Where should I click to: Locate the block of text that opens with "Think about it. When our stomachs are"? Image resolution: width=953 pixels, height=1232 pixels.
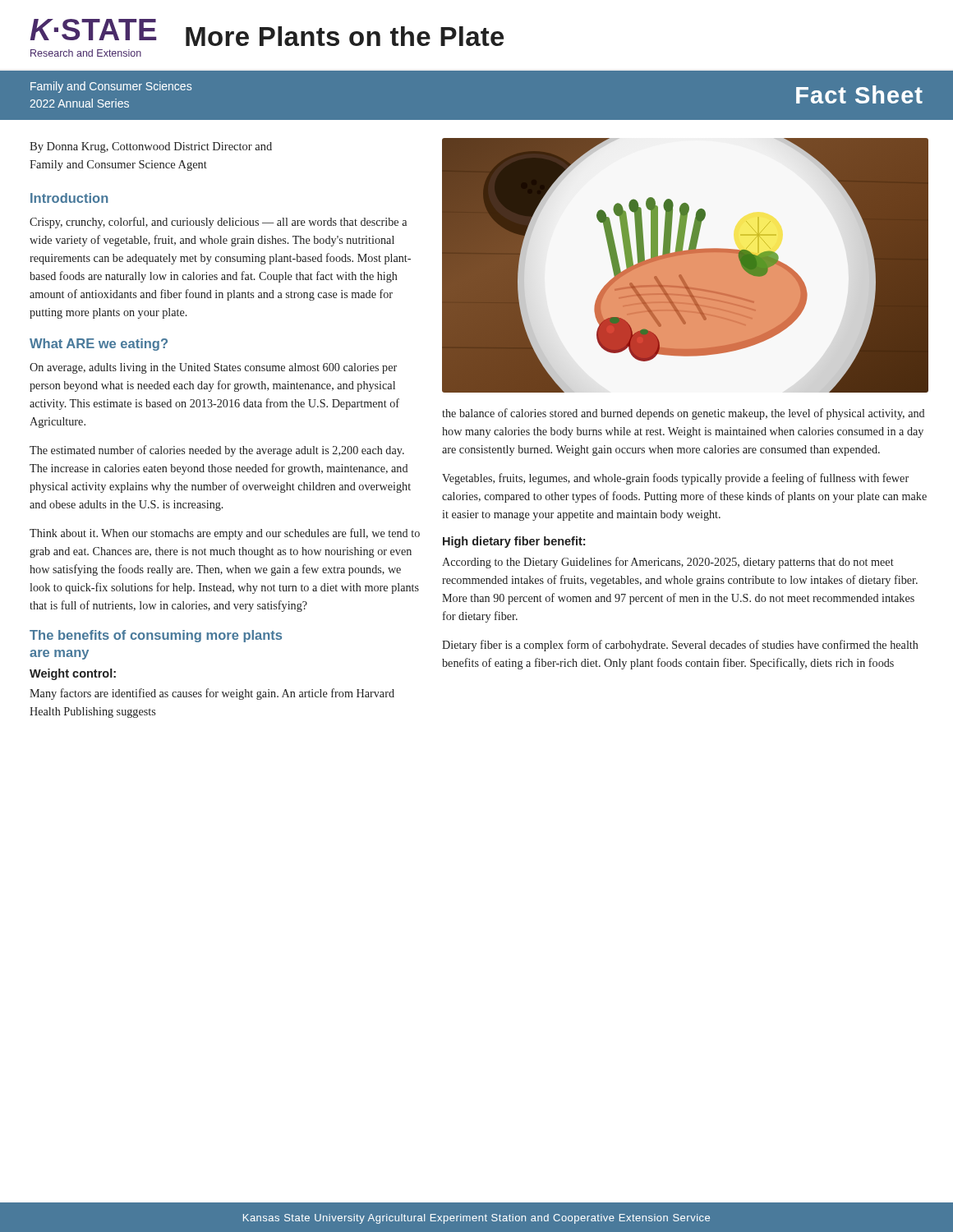pos(225,569)
